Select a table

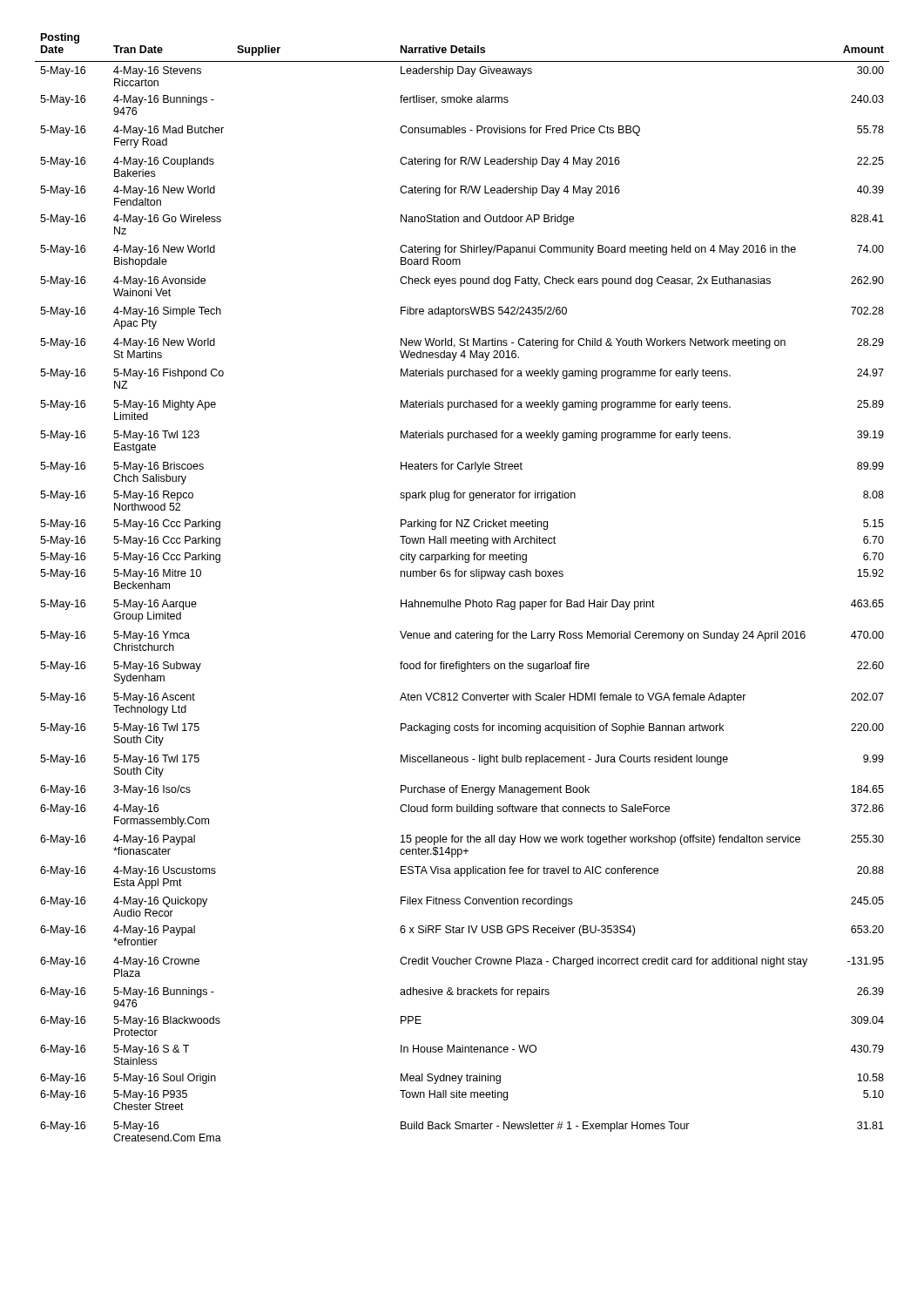[x=462, y=587]
